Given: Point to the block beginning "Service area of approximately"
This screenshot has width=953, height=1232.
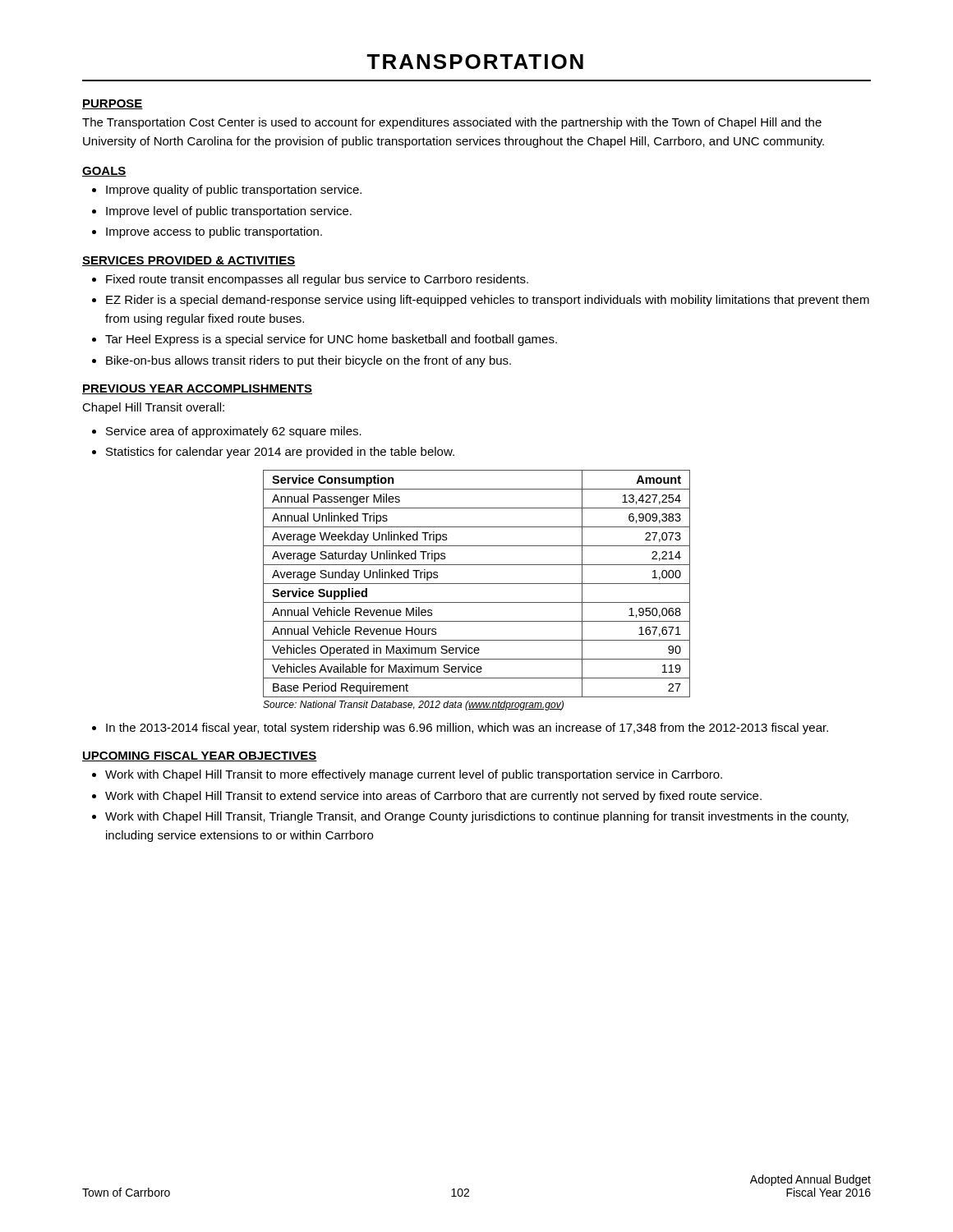Looking at the screenshot, I should point(234,430).
